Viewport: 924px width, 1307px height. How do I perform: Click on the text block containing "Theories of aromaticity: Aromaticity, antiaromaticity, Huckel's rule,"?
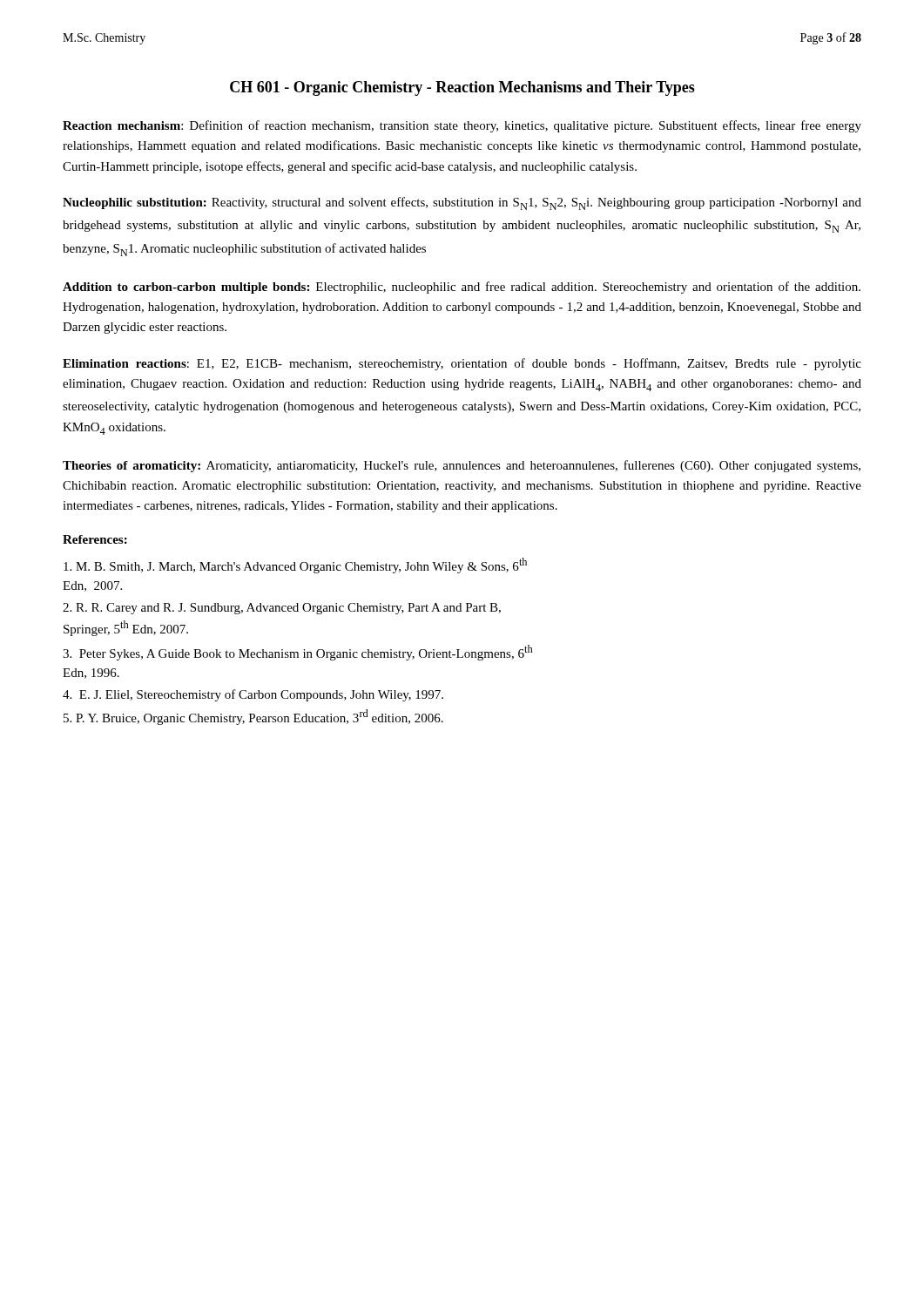tap(462, 485)
